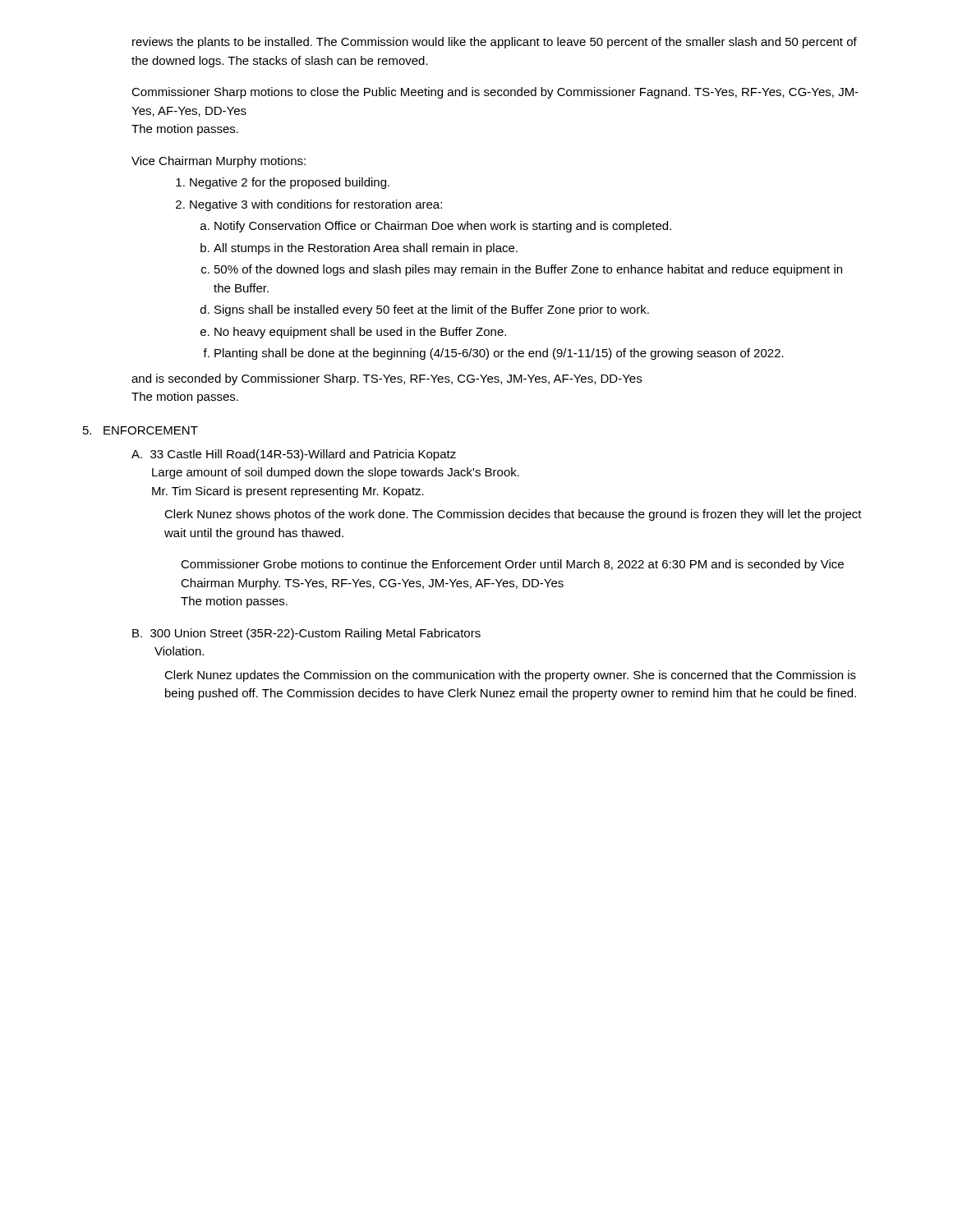Click on the text block containing "reviews the plants to be installed. The"
The width and height of the screenshot is (953, 1232).
tap(494, 51)
